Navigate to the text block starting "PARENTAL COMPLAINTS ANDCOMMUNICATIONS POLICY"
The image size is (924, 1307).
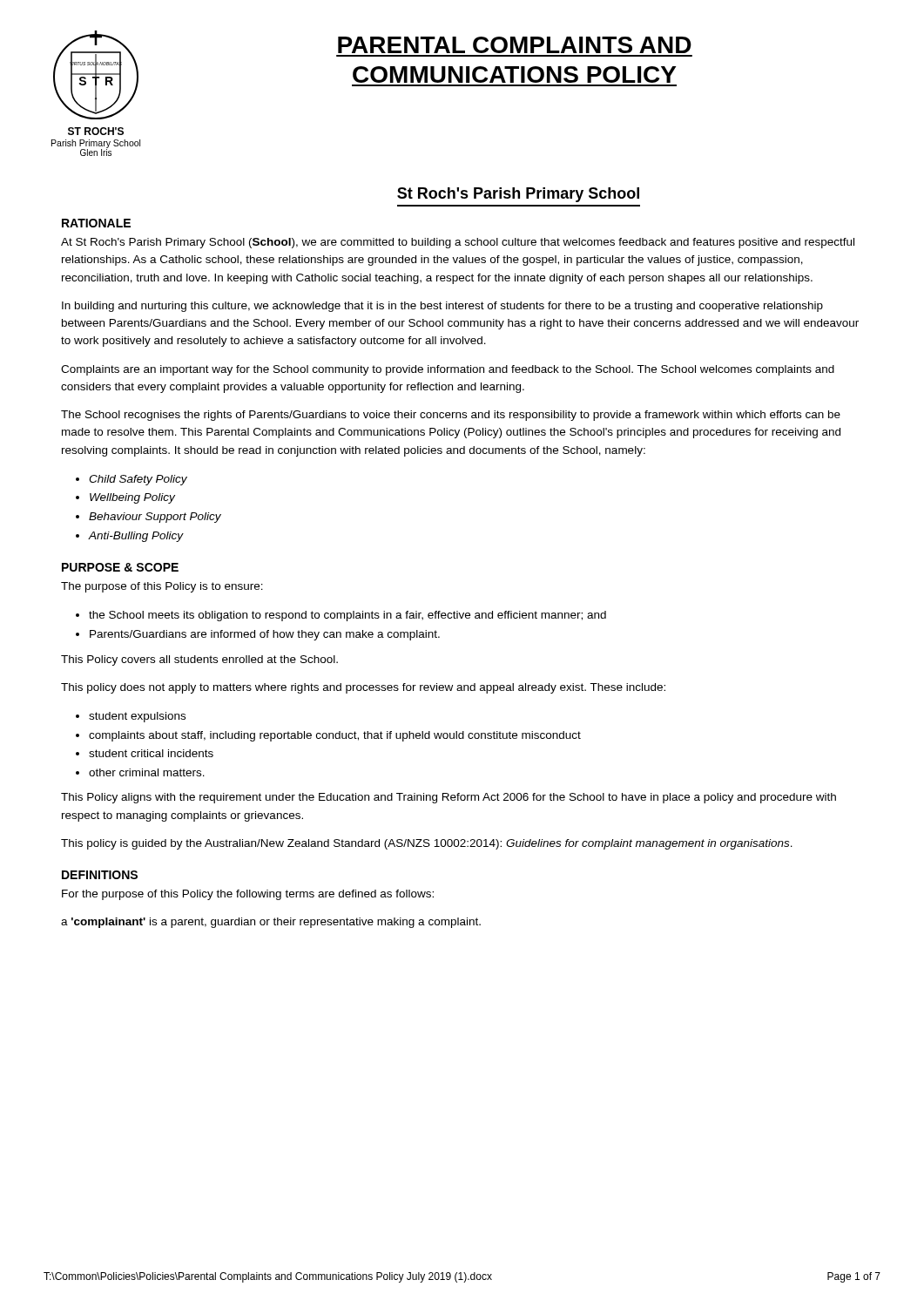click(x=514, y=60)
